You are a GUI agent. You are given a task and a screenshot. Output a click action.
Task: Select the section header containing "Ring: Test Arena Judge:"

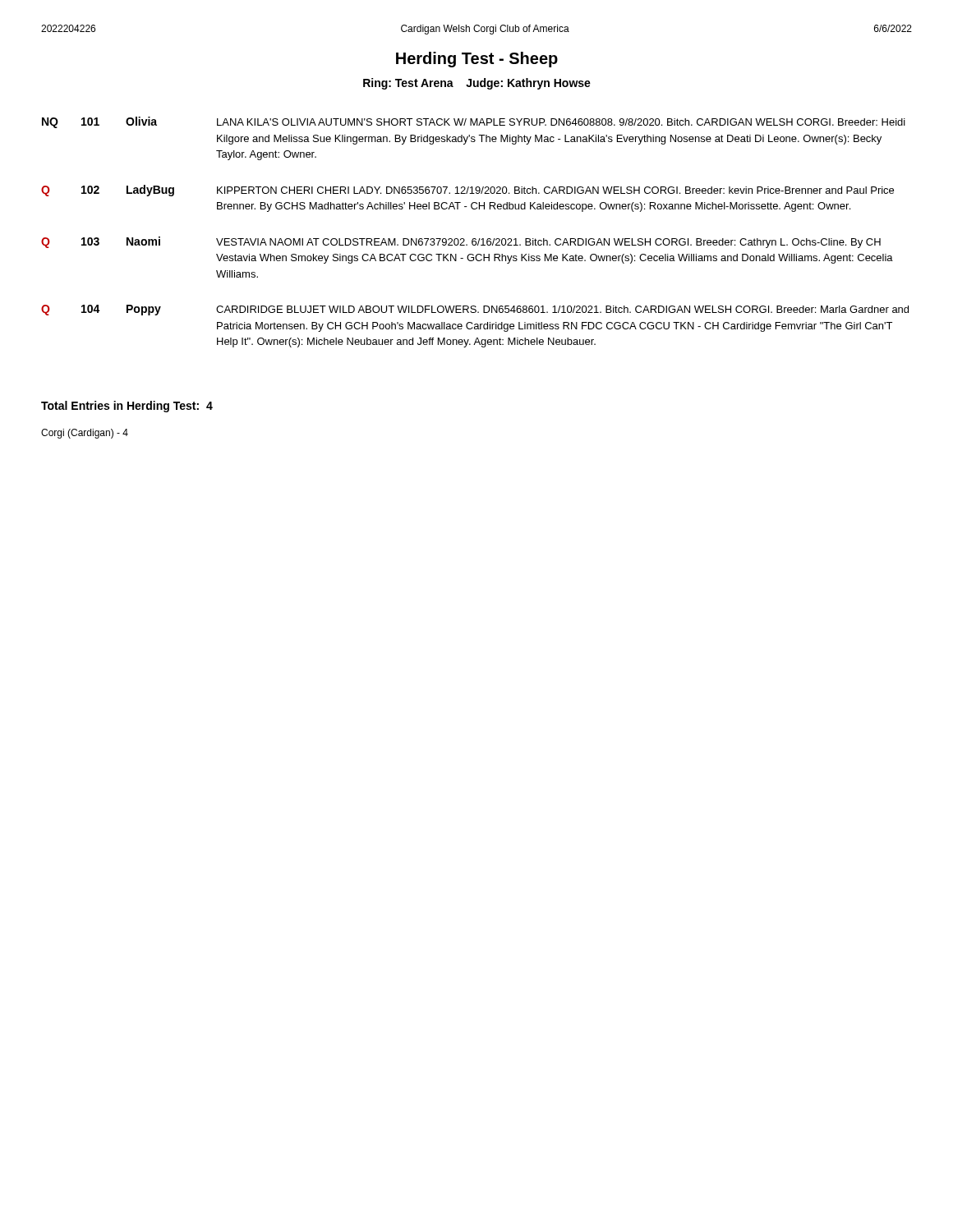476,83
